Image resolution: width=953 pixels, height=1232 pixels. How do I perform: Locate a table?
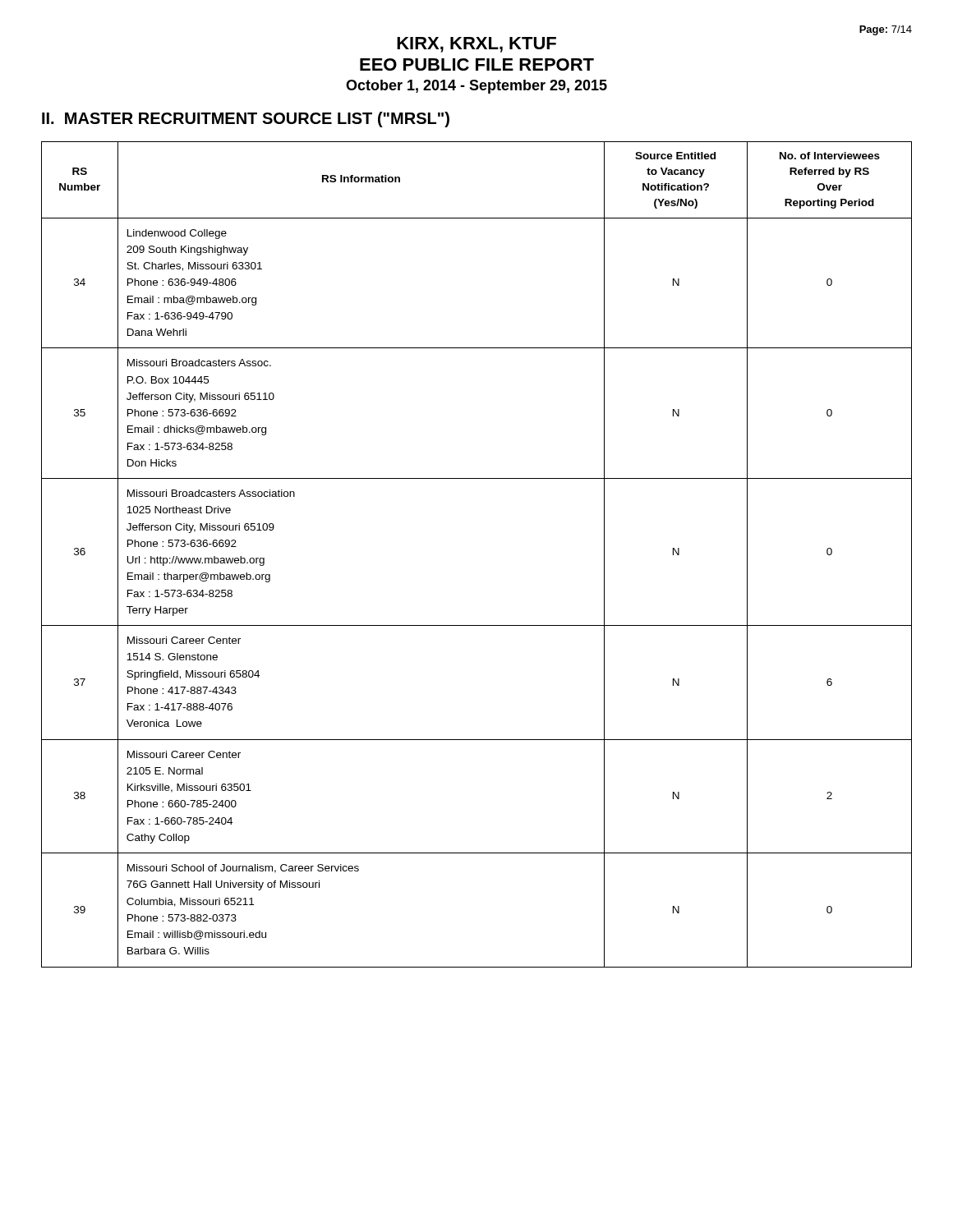click(476, 554)
